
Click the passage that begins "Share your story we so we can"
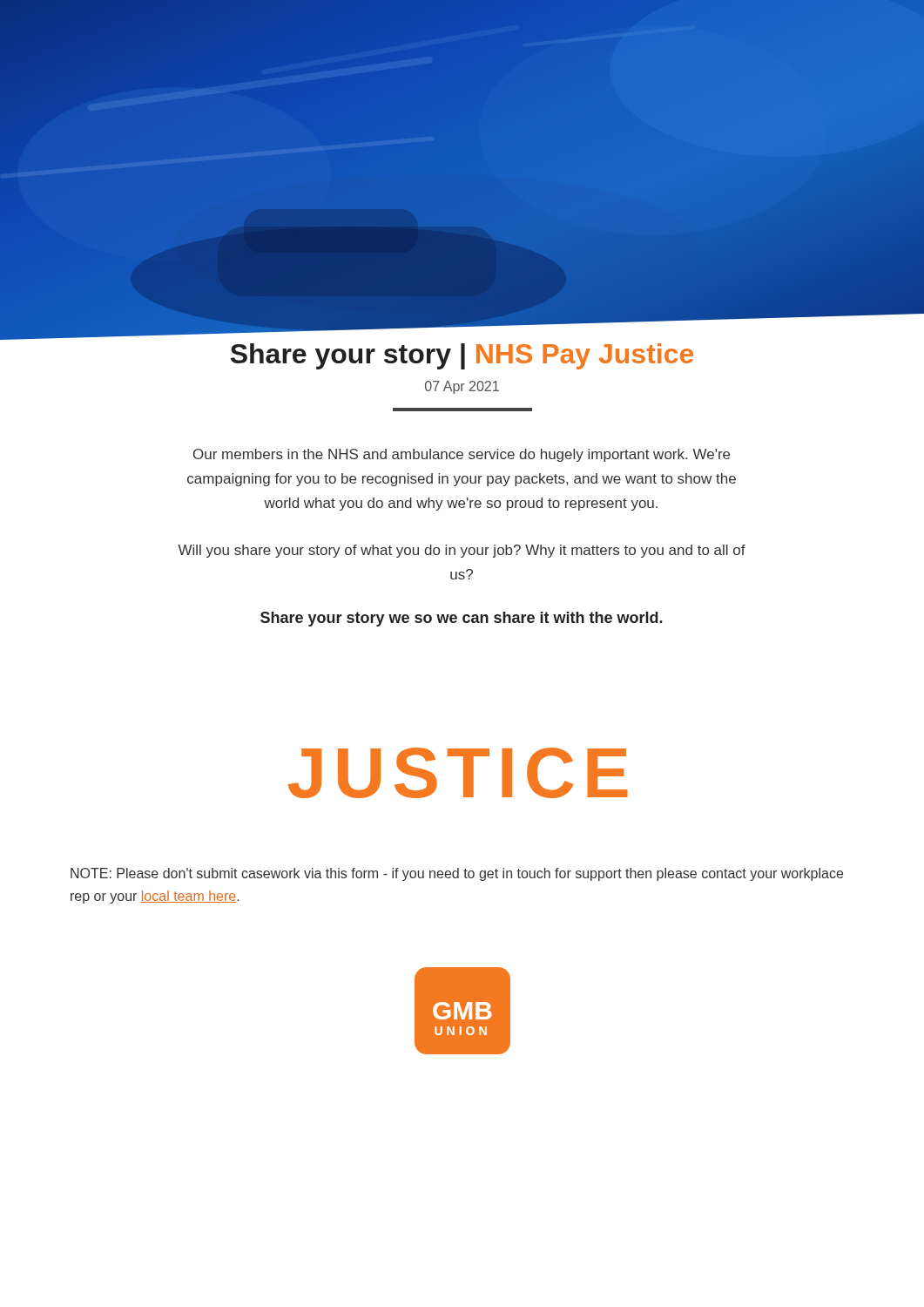(x=462, y=618)
